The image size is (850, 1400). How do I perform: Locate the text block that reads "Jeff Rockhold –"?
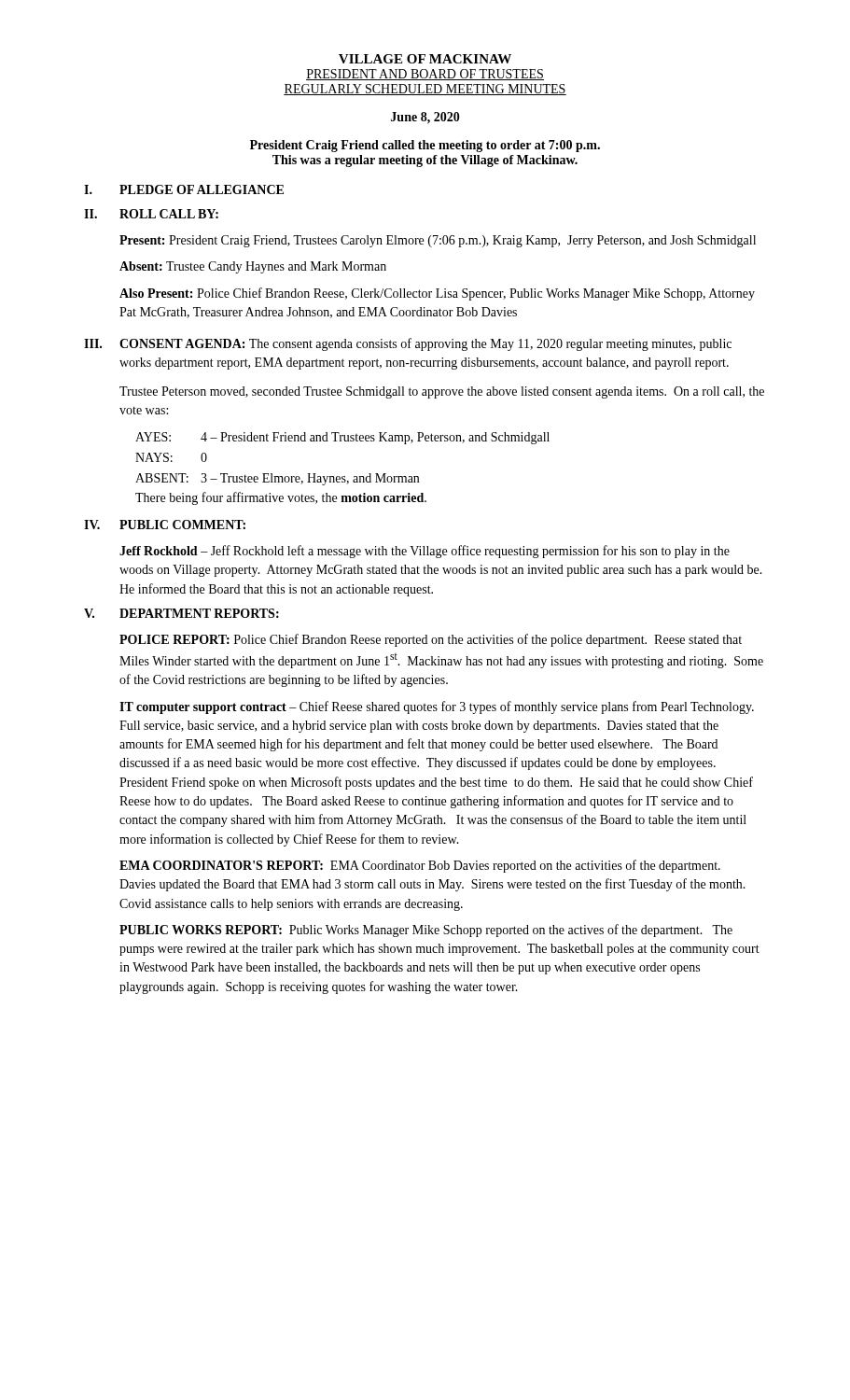coord(443,570)
